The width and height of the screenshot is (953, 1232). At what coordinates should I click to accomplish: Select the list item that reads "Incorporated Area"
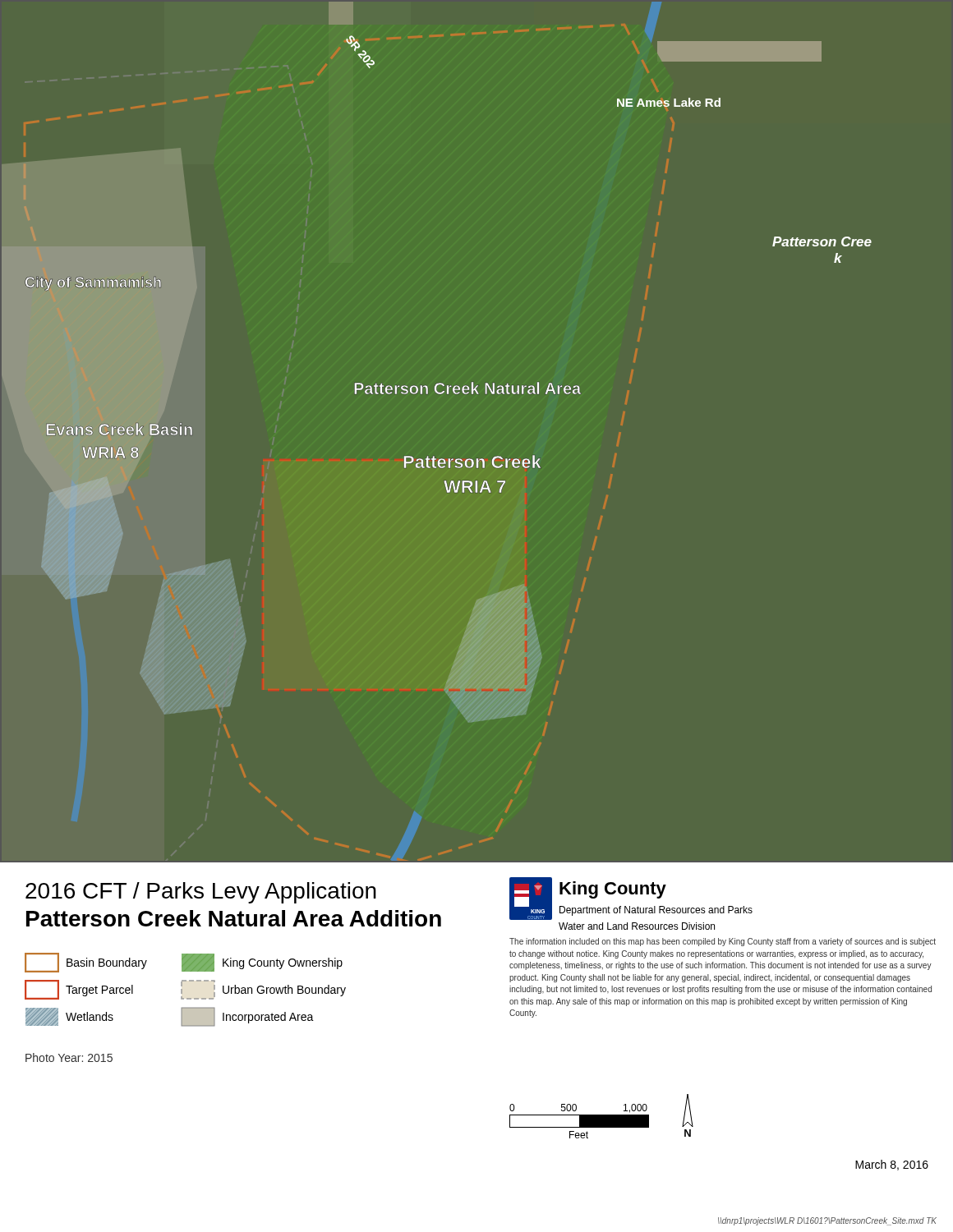click(x=247, y=1017)
